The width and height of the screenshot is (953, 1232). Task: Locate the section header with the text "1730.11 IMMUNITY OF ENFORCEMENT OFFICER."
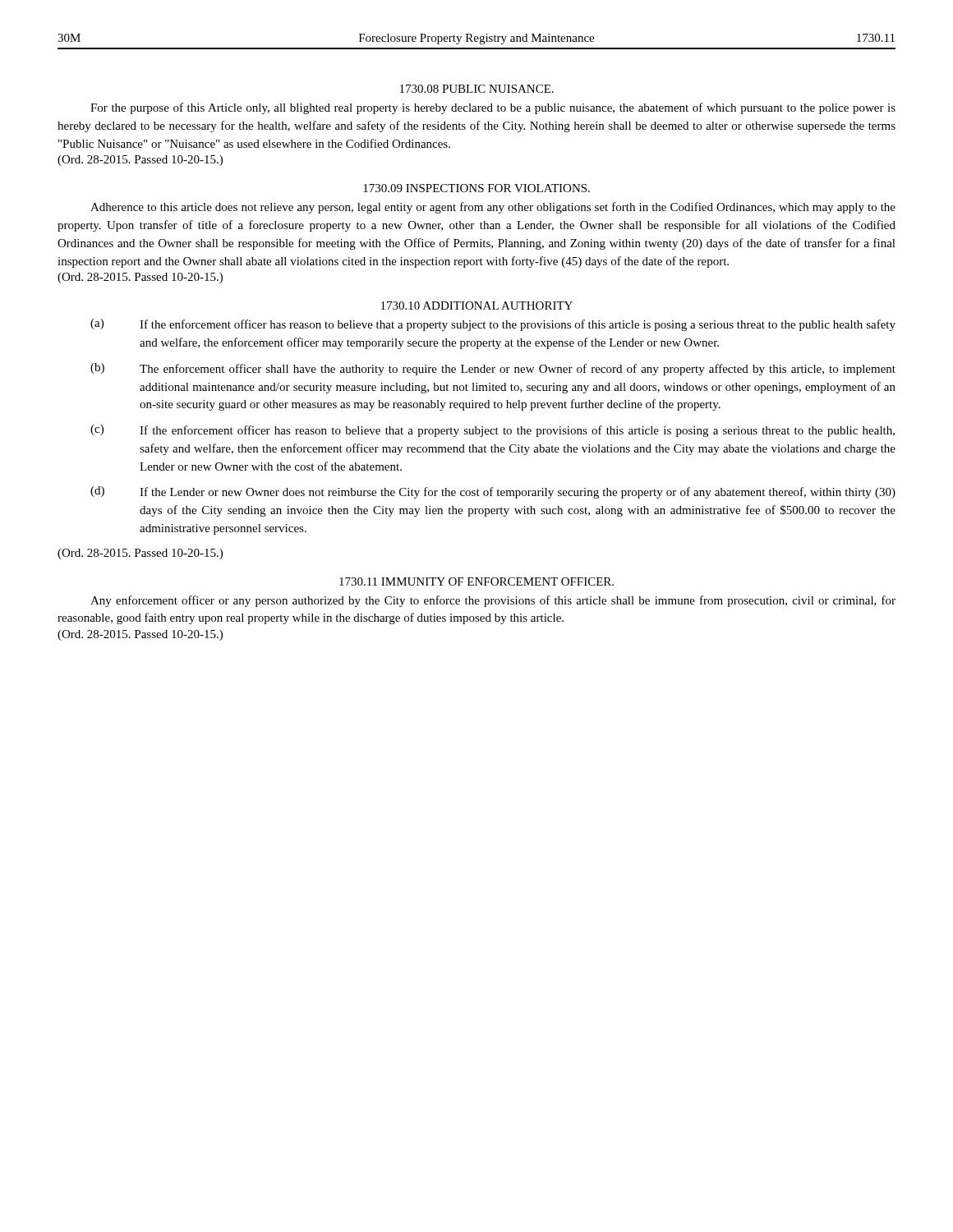pos(476,581)
